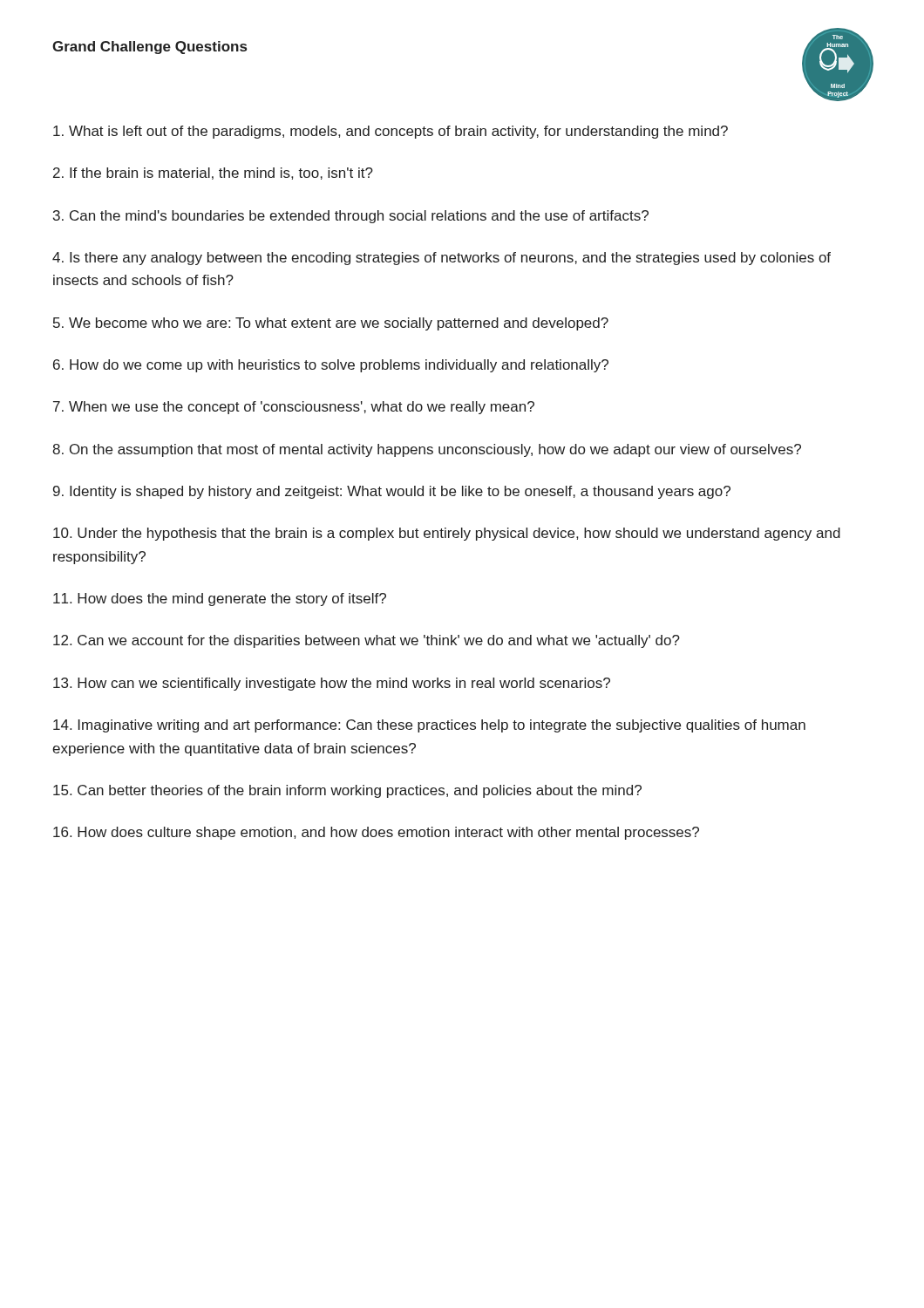
Task: Point to the passage starting "What is left out of the paradigms,"
Action: pos(390,131)
